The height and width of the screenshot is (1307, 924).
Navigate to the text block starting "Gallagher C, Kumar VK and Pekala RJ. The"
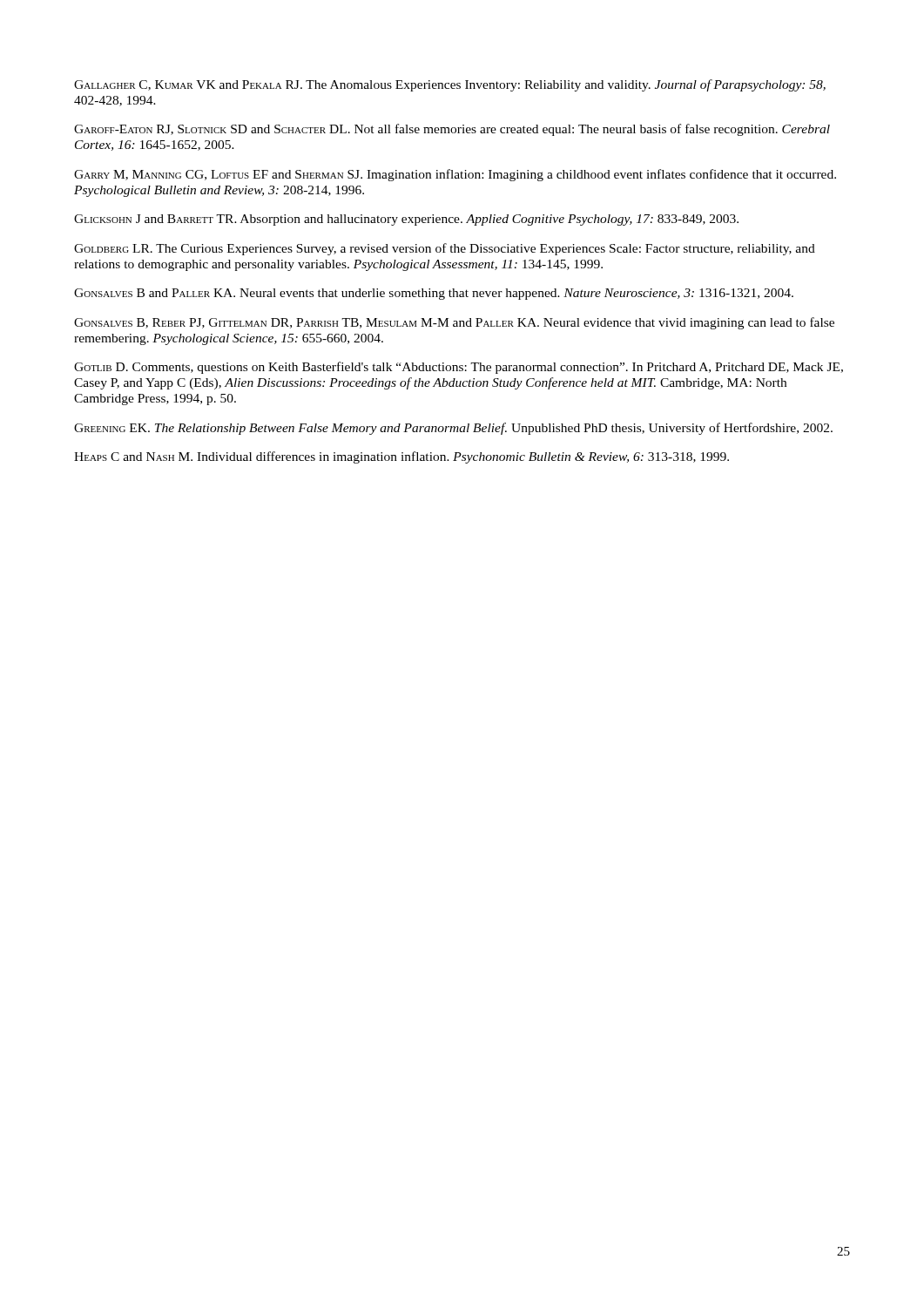click(x=462, y=92)
